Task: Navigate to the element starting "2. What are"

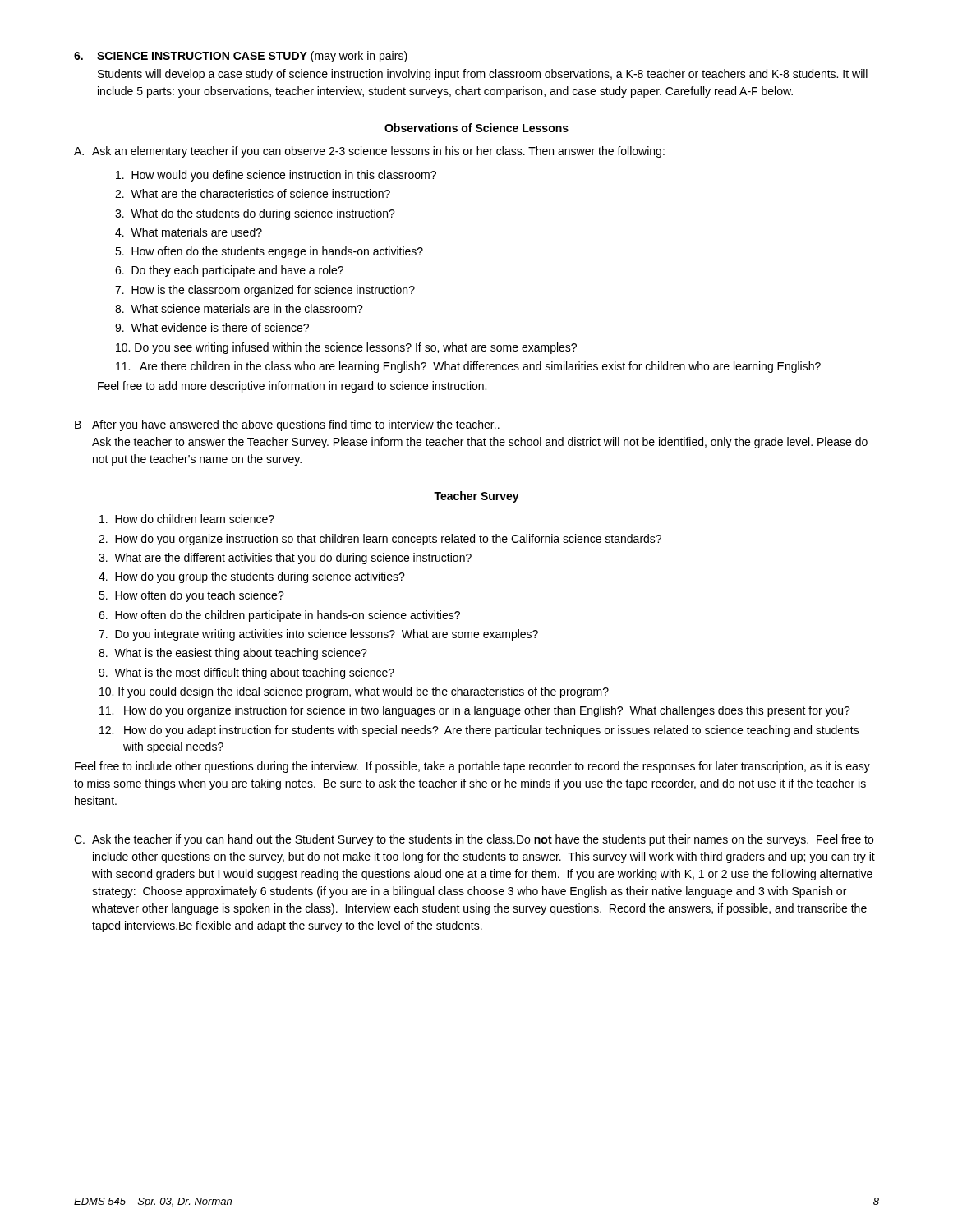Action: click(253, 194)
